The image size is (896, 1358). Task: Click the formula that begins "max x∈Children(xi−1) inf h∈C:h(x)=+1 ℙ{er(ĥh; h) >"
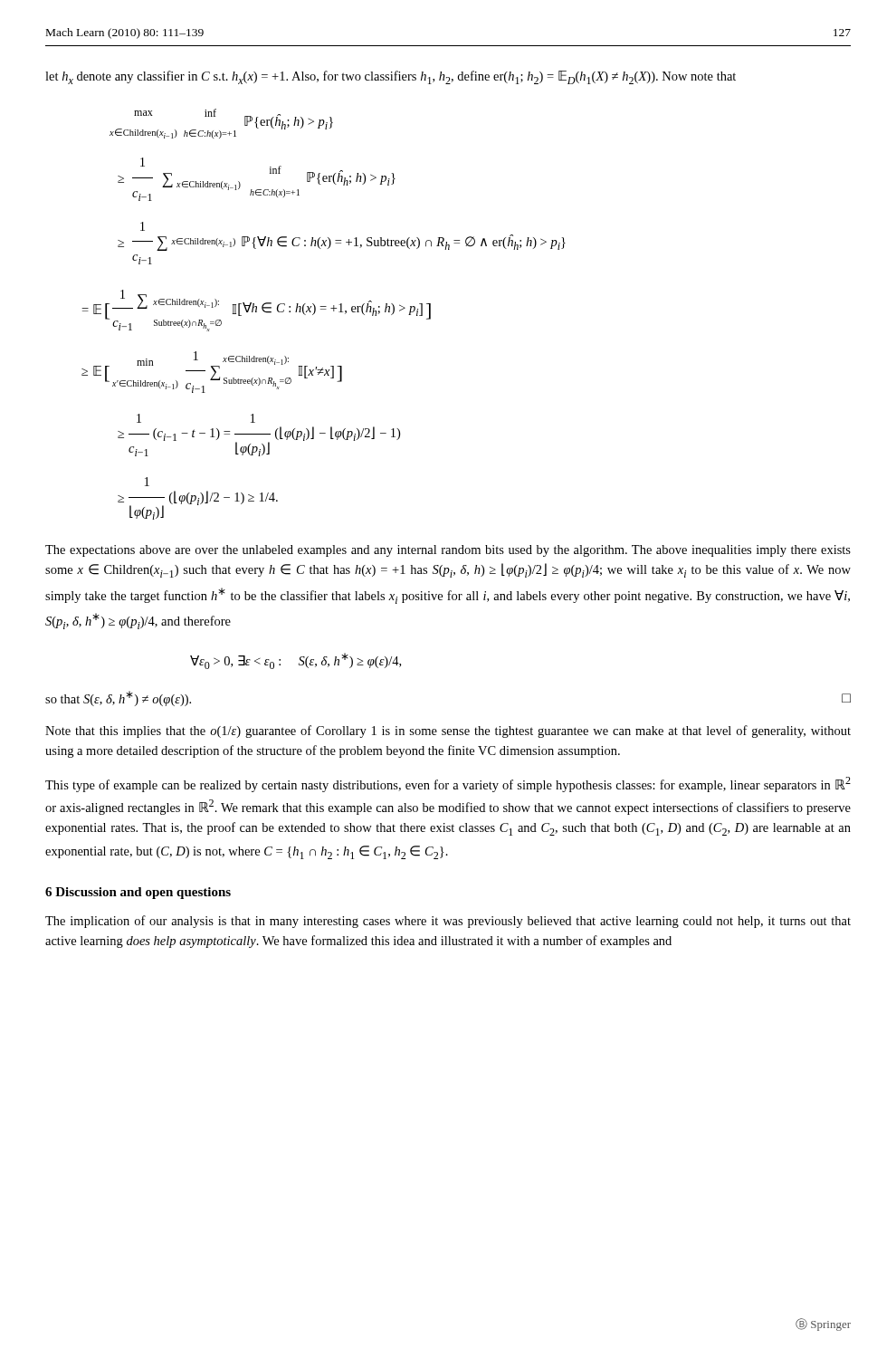click(x=222, y=123)
